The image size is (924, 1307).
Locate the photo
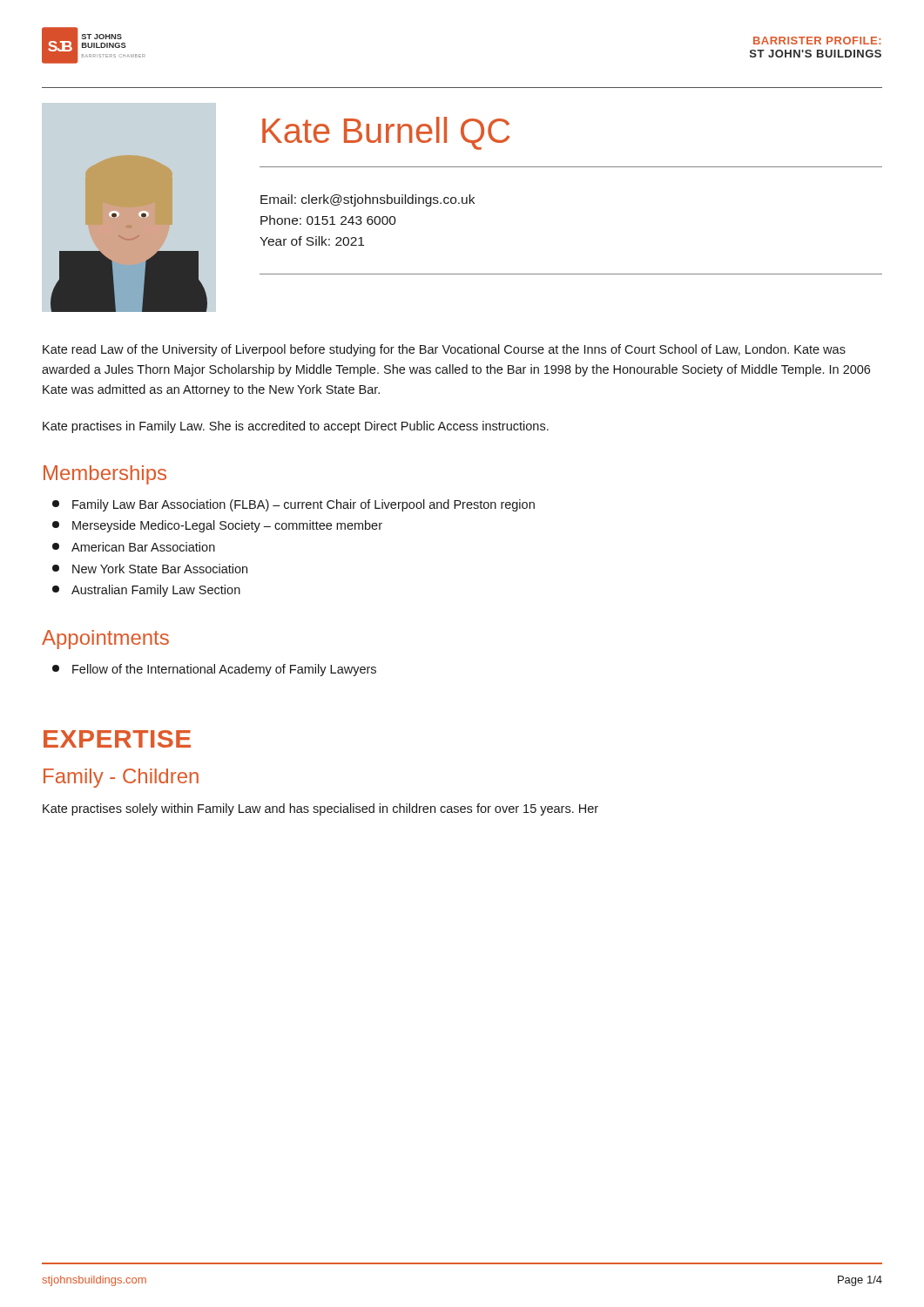click(129, 207)
